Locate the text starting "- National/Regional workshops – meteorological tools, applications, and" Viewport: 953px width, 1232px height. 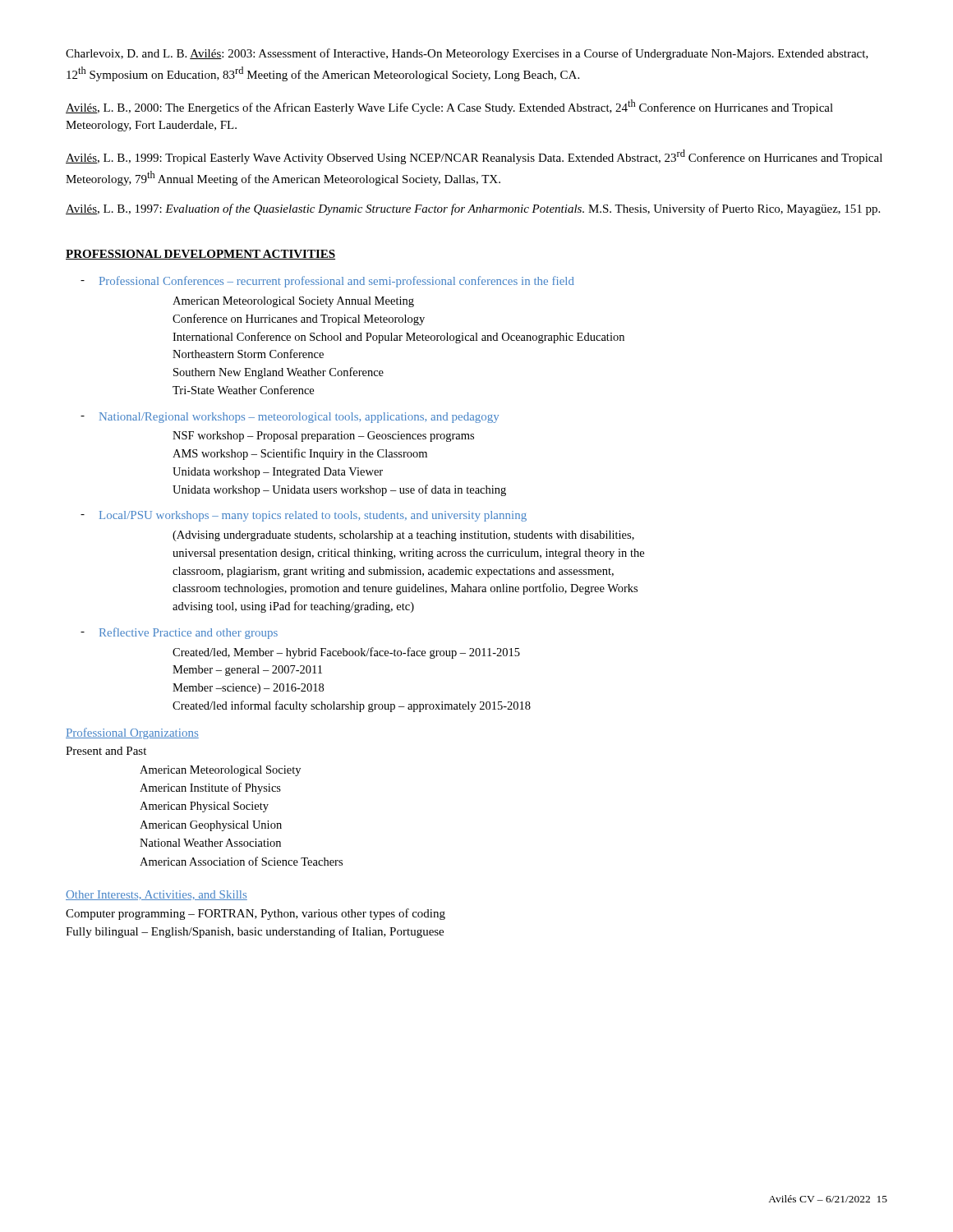pos(290,418)
